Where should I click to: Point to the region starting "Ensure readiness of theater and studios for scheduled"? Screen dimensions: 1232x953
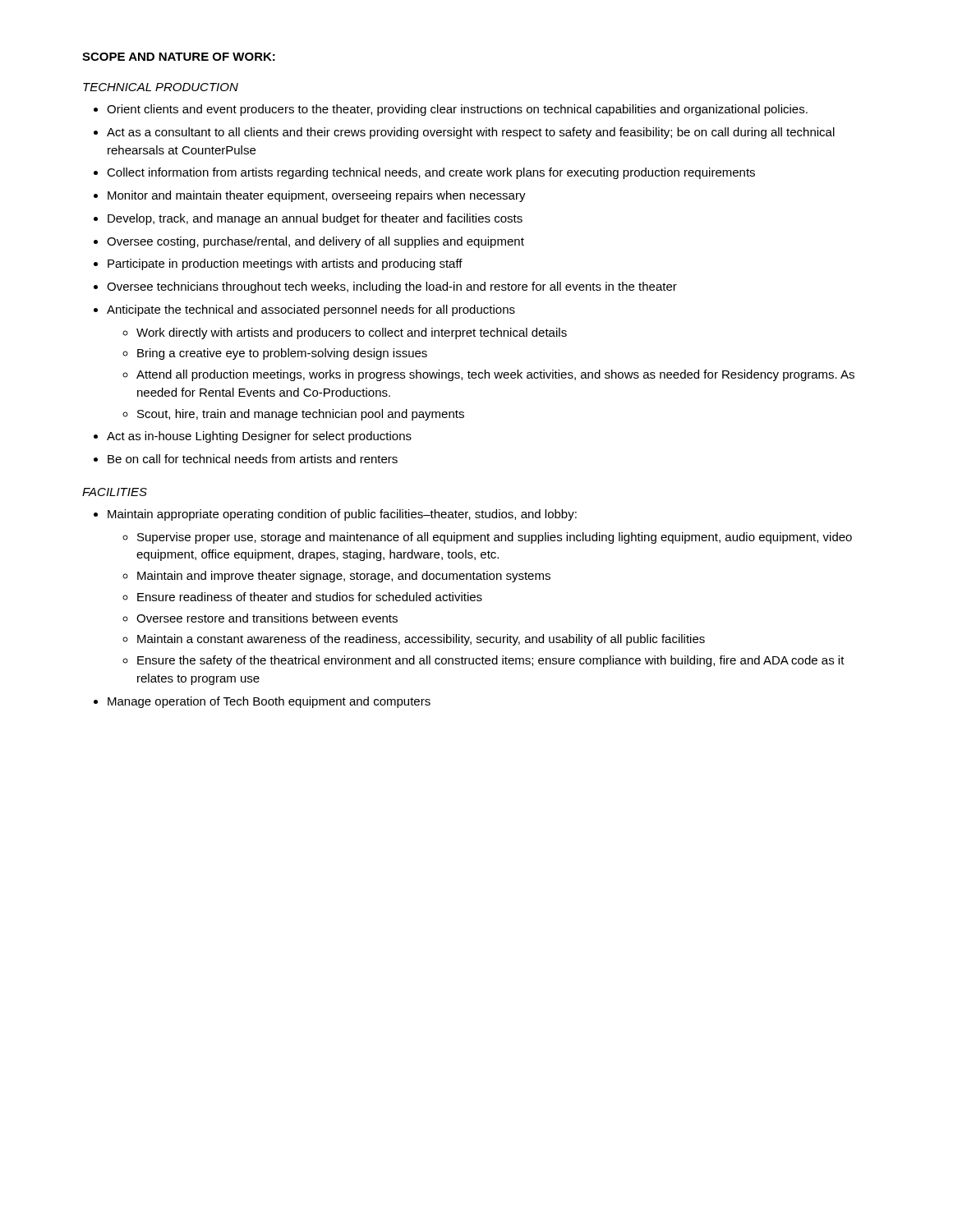coord(309,596)
